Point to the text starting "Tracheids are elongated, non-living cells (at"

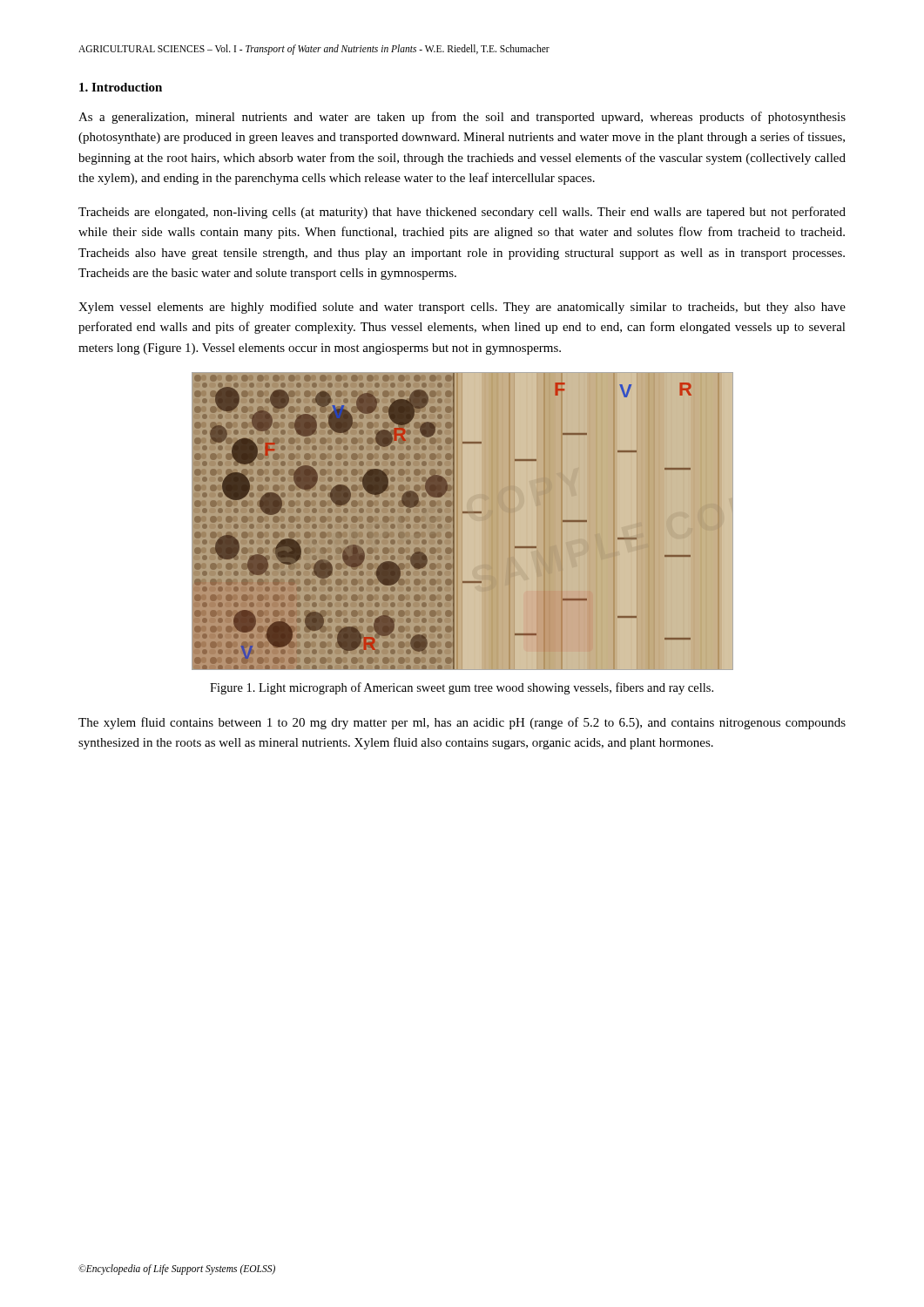click(462, 242)
